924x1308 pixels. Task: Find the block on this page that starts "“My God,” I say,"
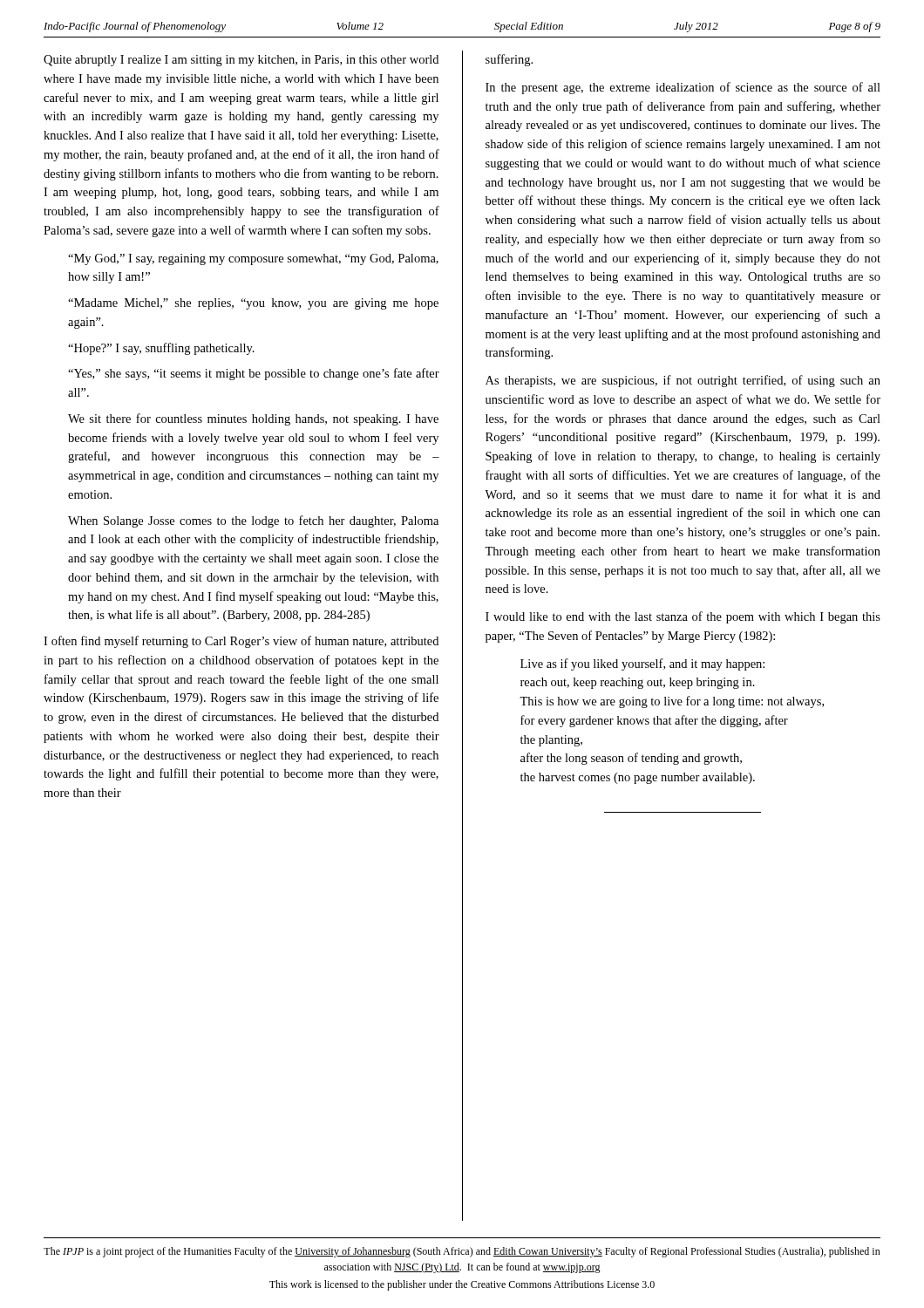253,268
